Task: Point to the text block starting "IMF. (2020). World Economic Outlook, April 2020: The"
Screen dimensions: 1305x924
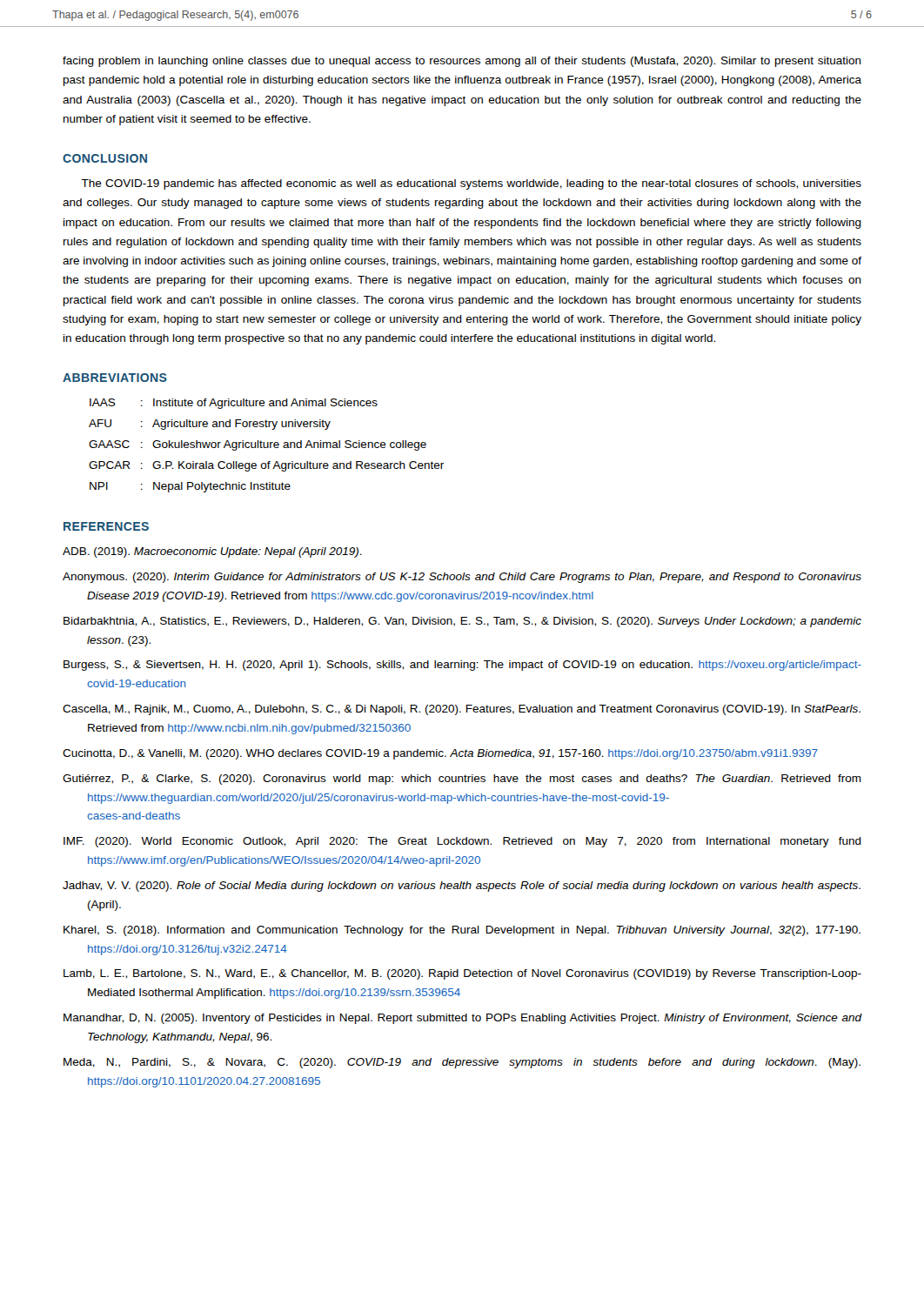Action: (462, 851)
